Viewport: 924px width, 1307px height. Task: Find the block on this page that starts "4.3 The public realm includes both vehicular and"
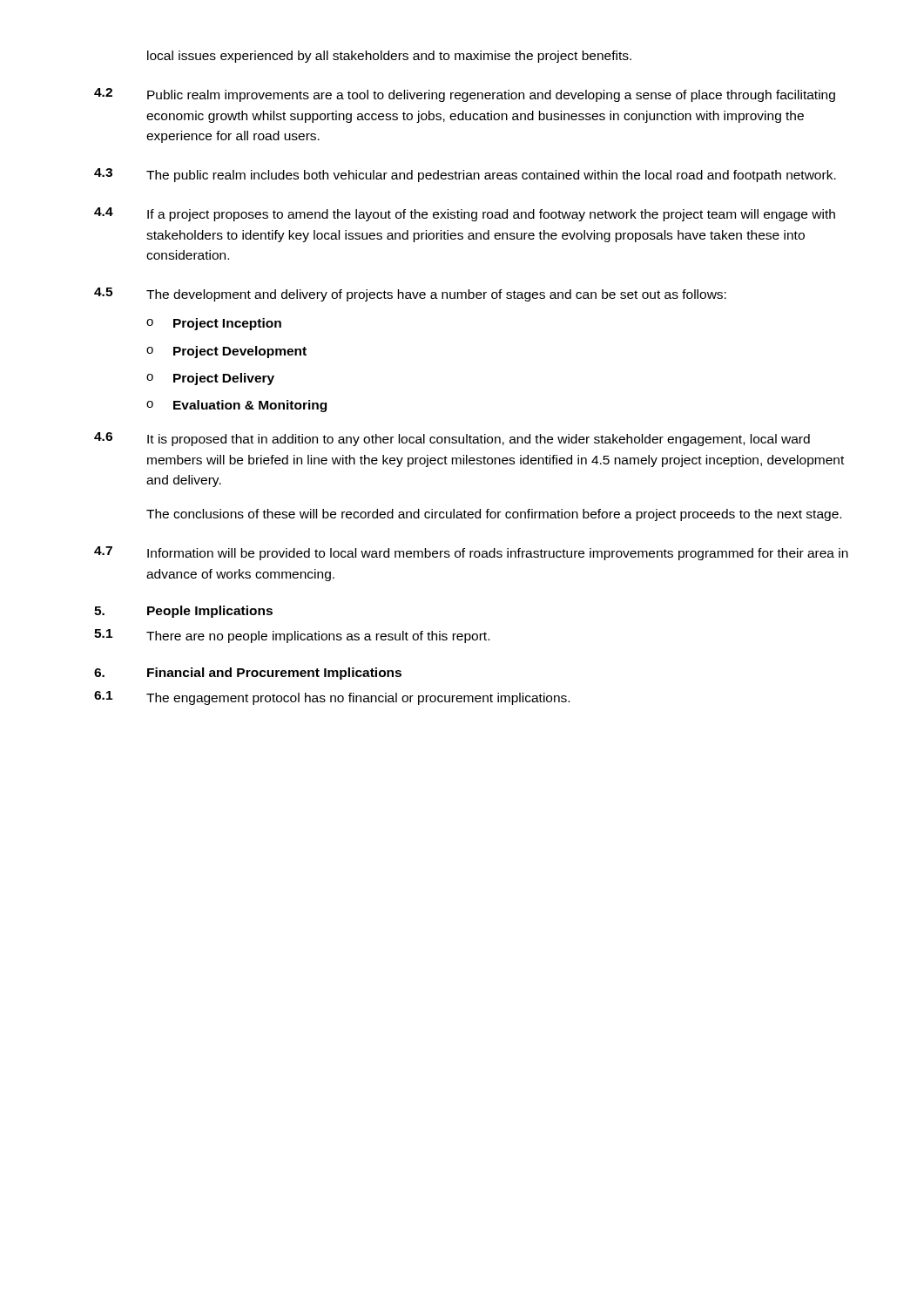coord(473,175)
